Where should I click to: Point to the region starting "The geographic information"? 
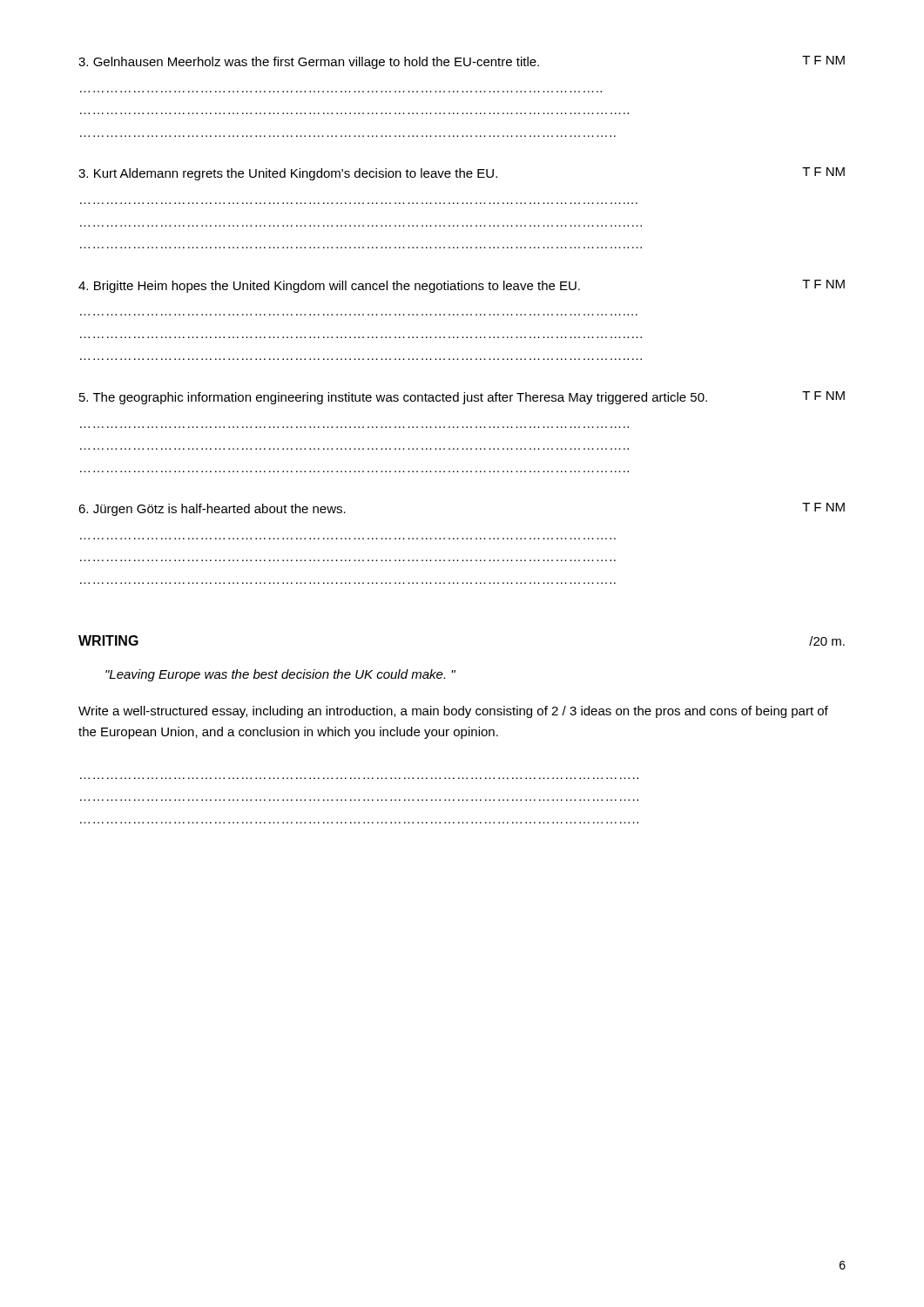(462, 433)
